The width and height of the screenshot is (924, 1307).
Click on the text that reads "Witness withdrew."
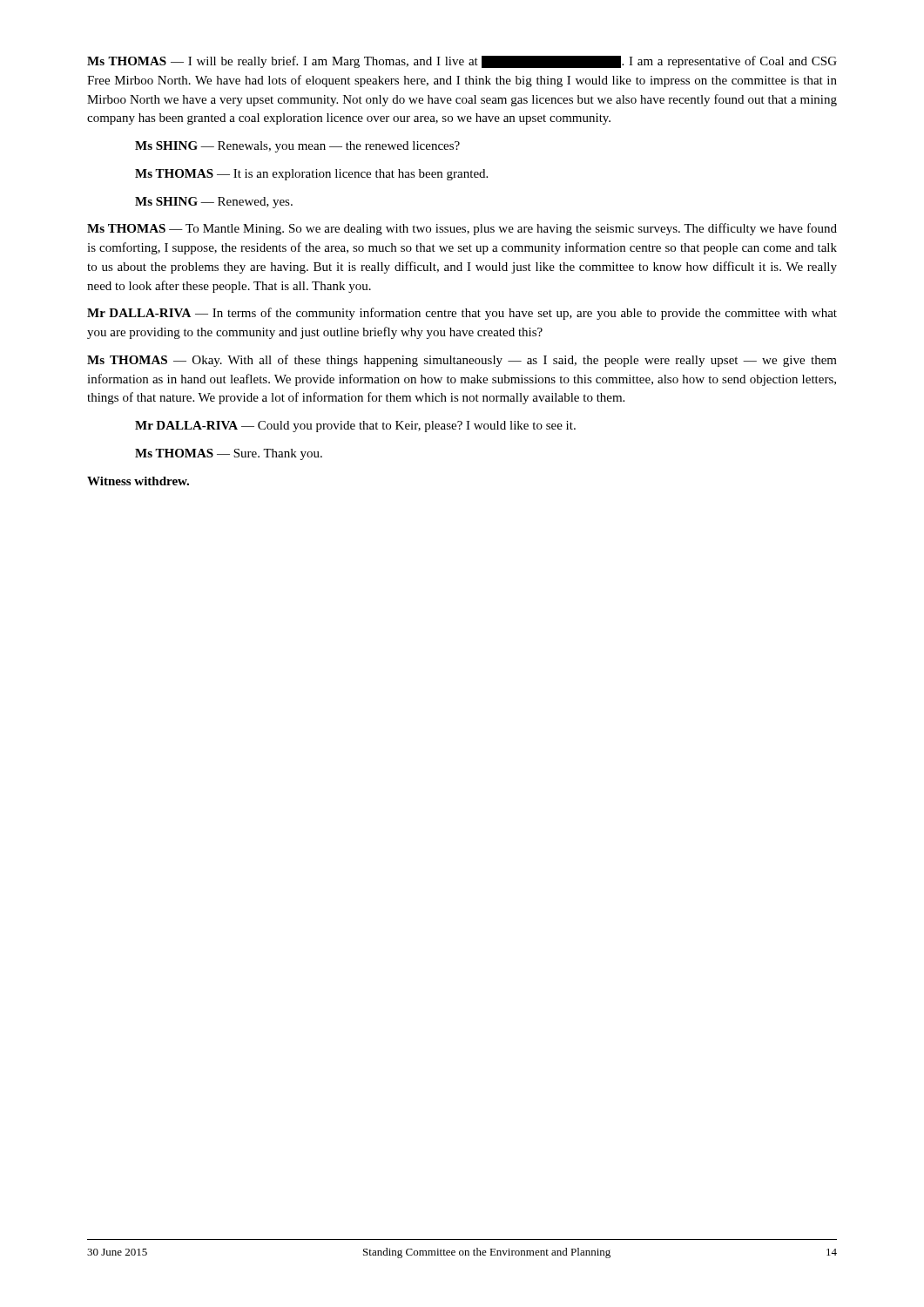coord(138,481)
